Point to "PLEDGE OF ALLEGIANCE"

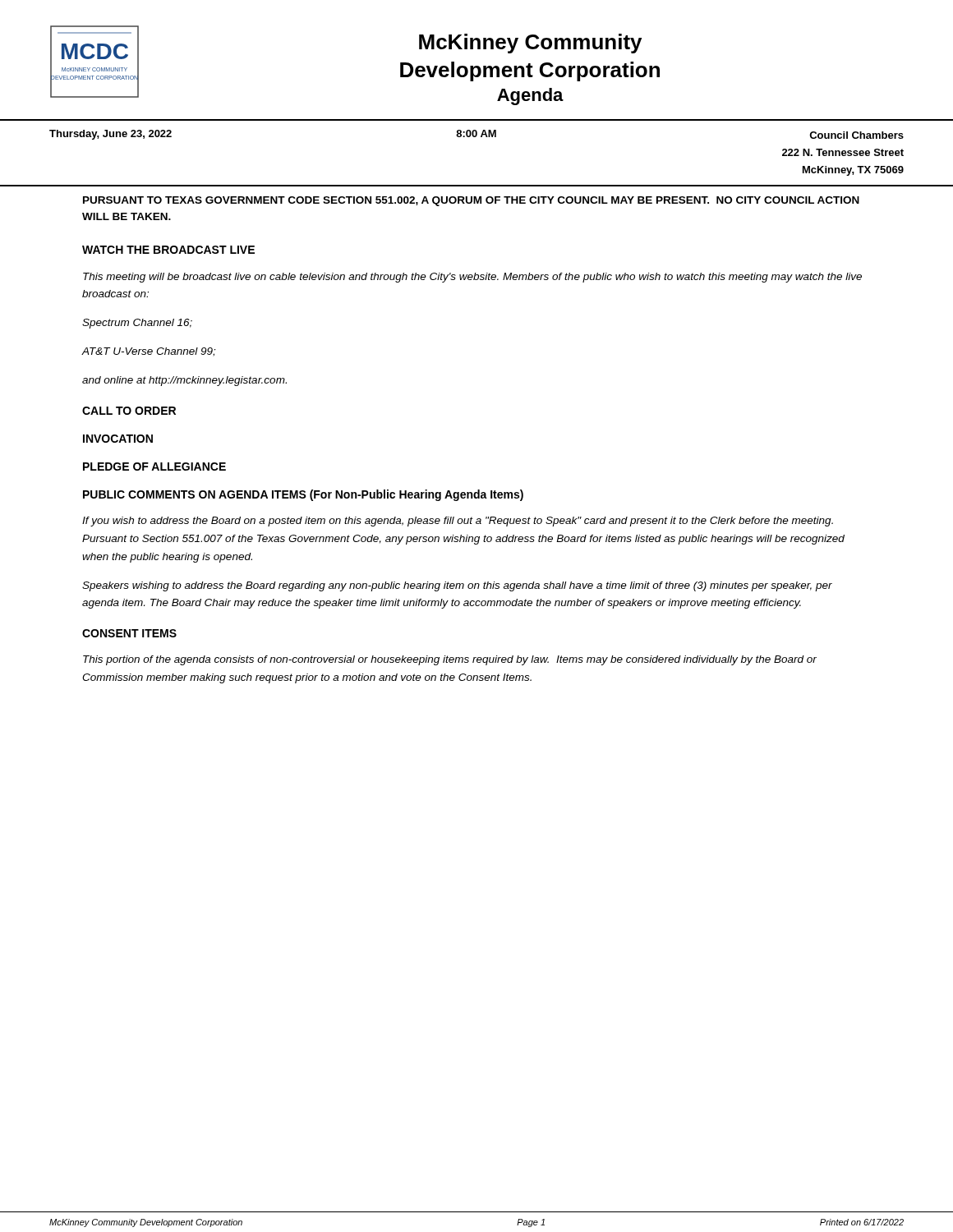point(154,467)
